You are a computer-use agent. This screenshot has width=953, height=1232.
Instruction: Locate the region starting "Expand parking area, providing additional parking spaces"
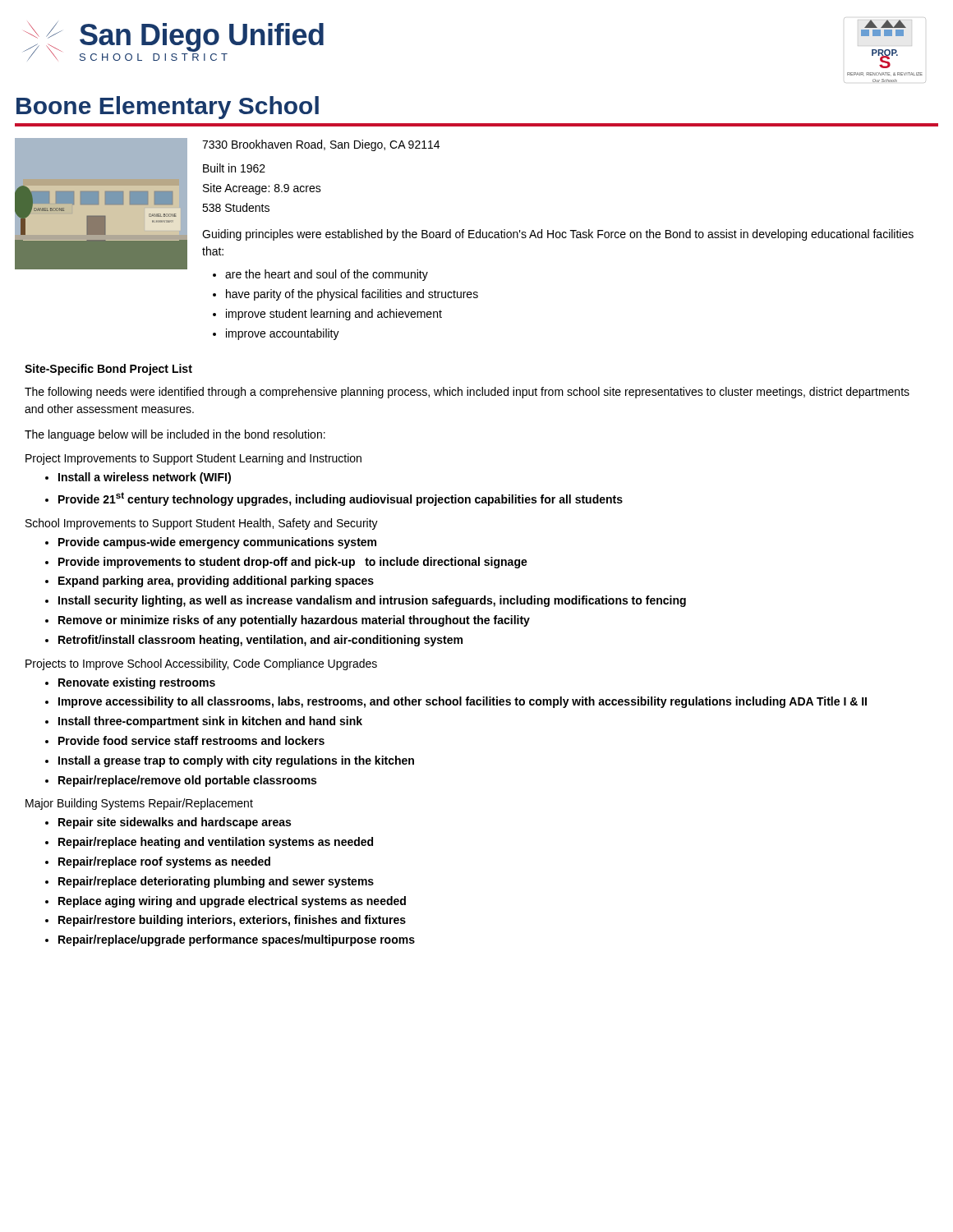(x=216, y=581)
